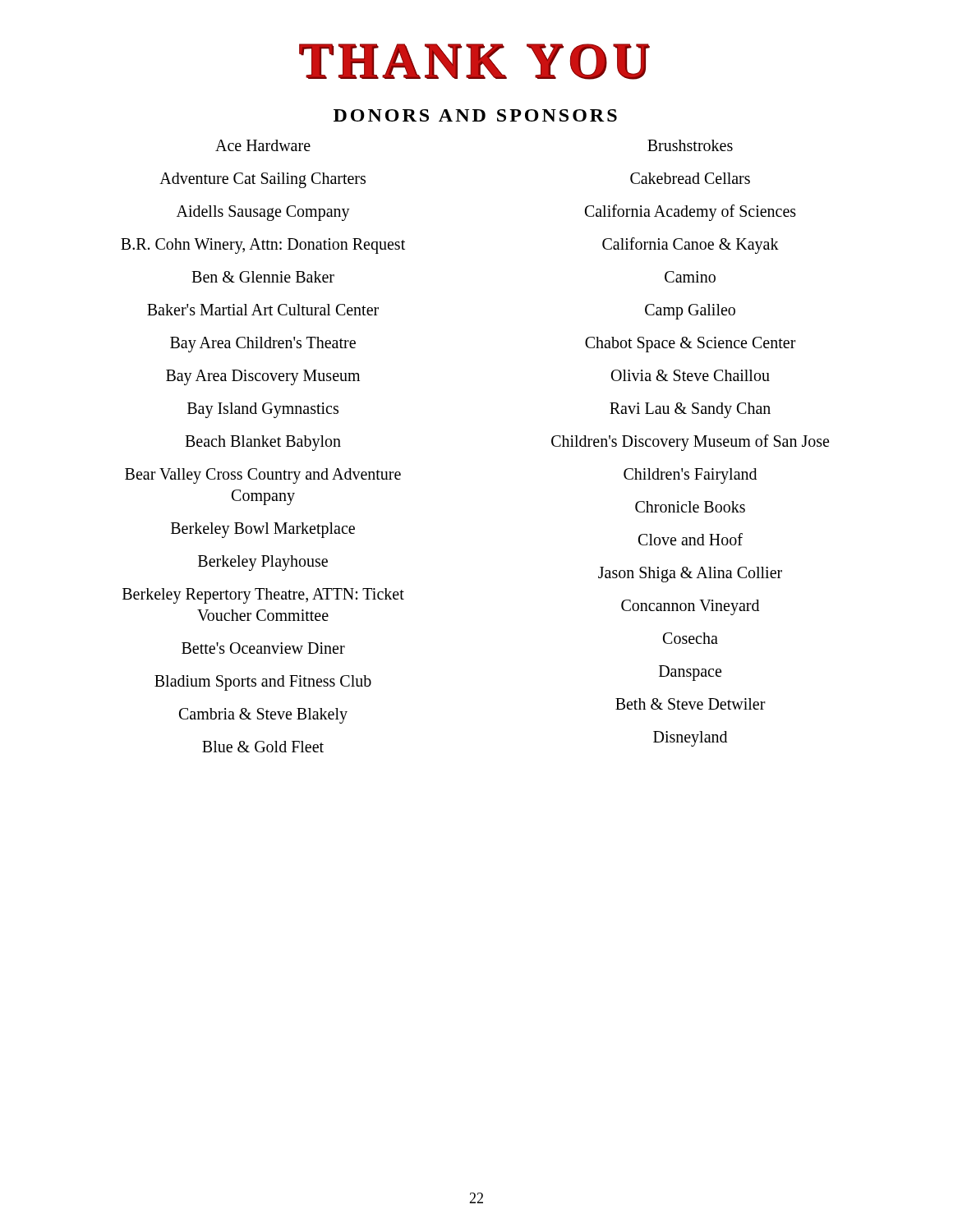The height and width of the screenshot is (1232, 953).
Task: Find "Donors and Sponsors" on this page
Action: [x=476, y=115]
